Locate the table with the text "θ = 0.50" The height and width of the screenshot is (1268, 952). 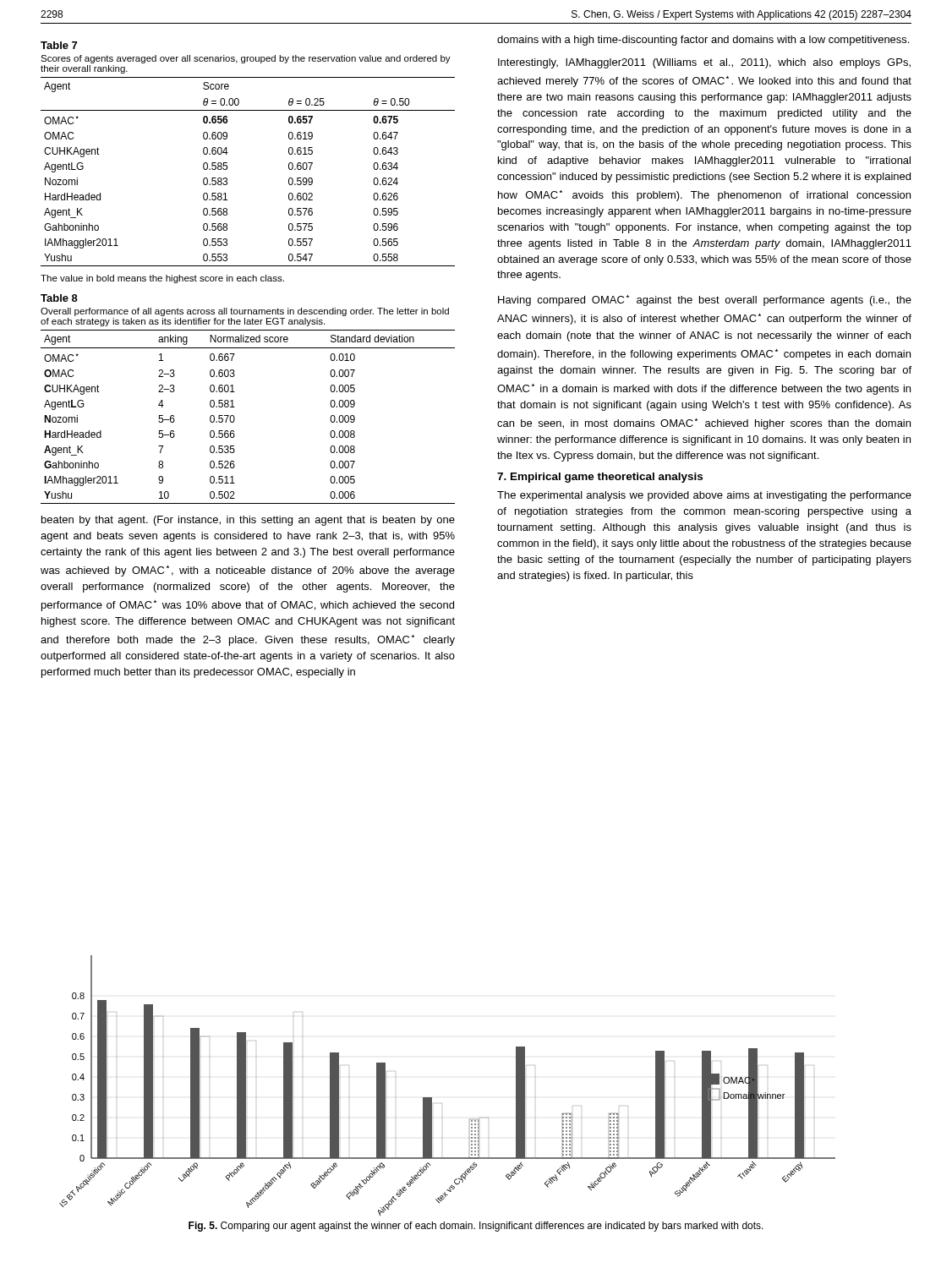tap(248, 172)
